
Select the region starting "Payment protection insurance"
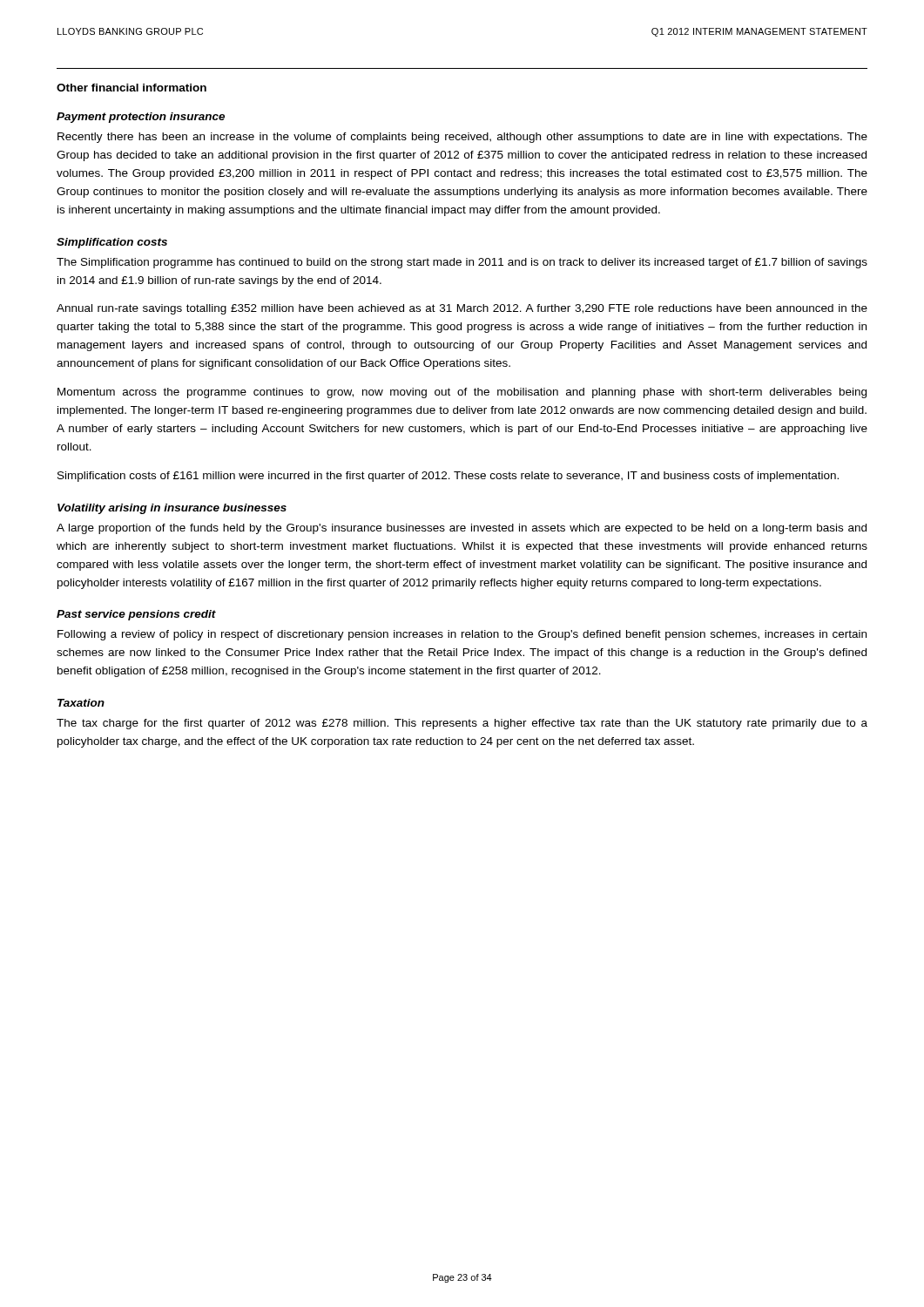click(141, 116)
